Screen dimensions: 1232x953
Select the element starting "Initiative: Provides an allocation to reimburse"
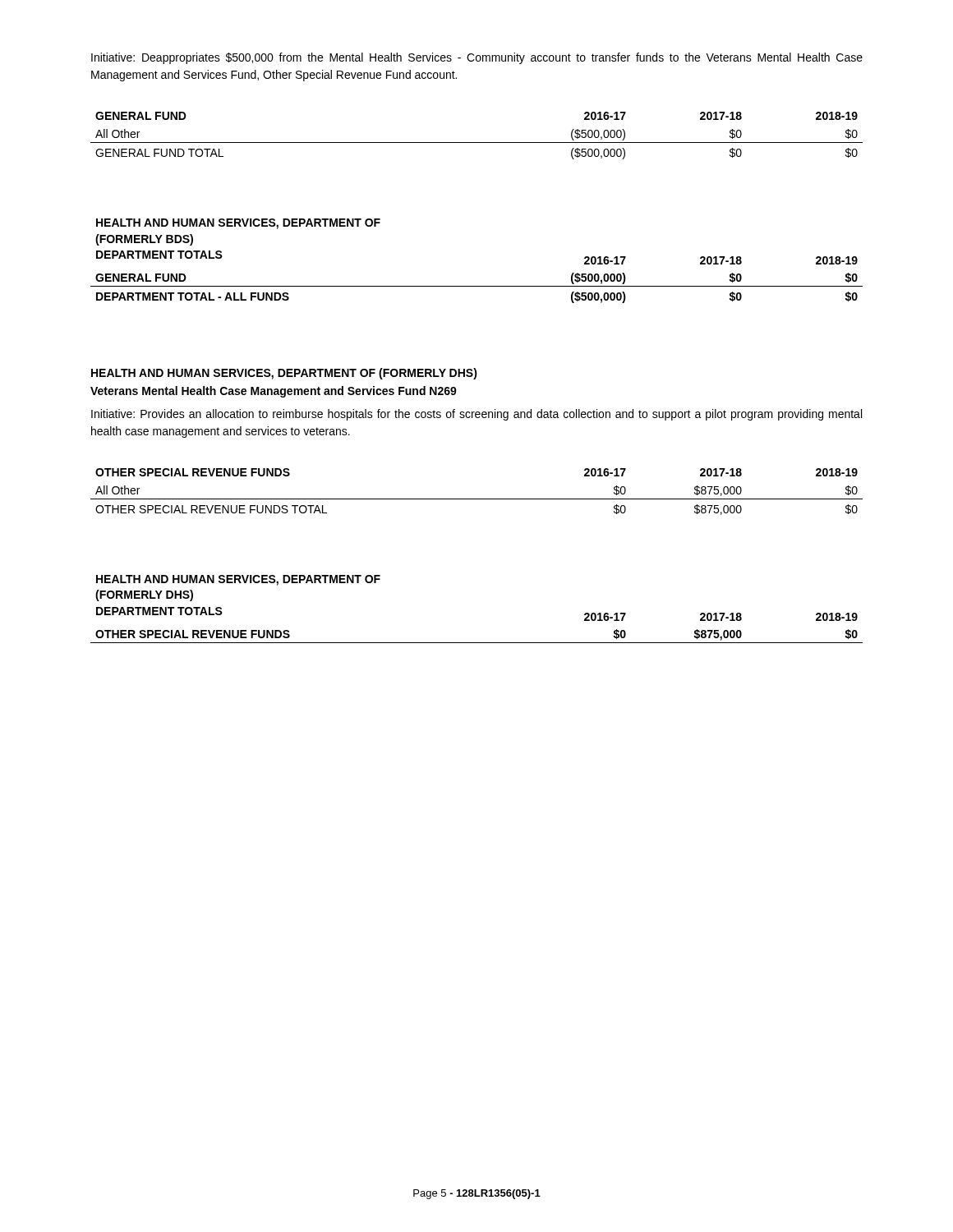pos(476,422)
